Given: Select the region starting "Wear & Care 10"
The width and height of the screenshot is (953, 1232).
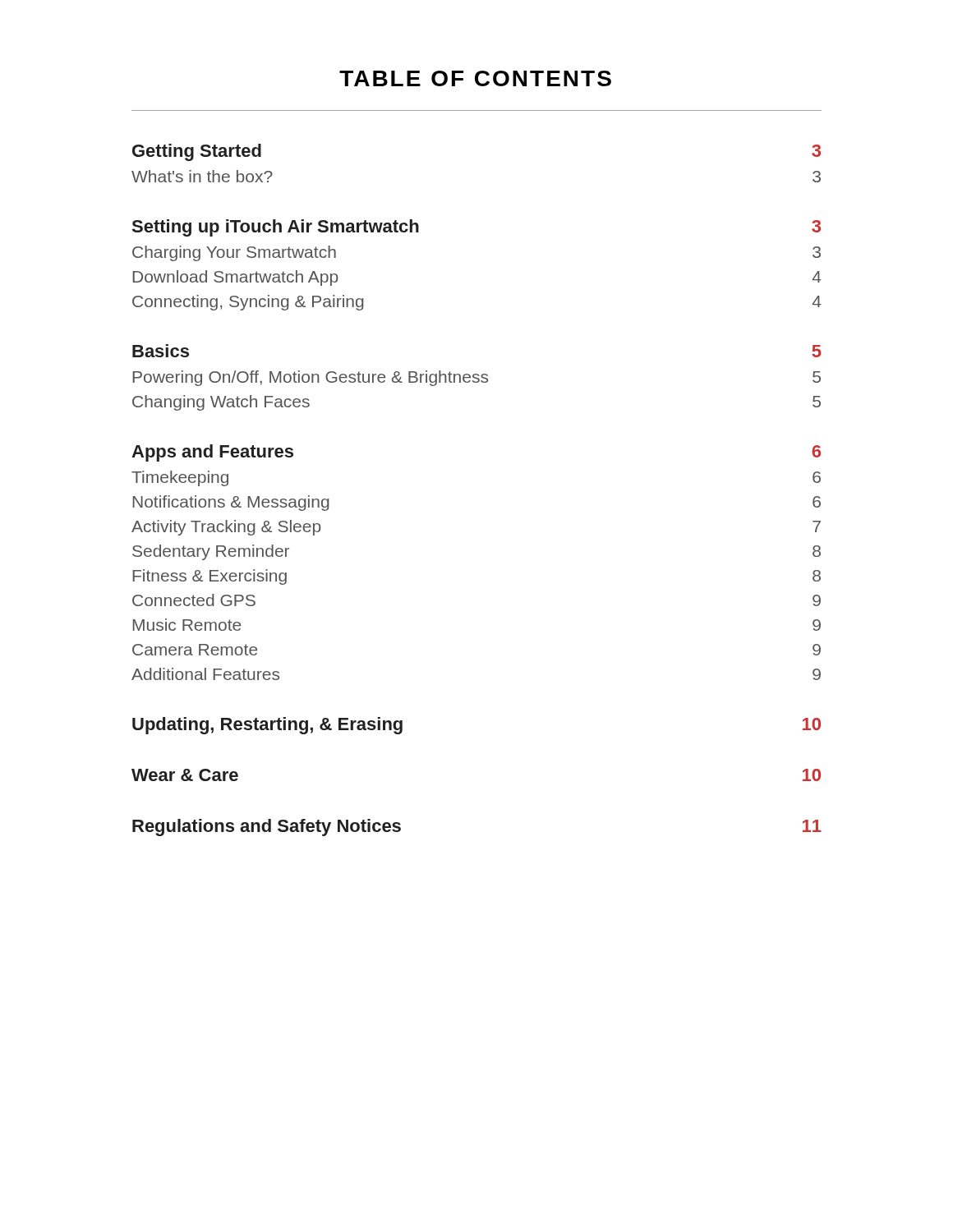Looking at the screenshot, I should point(187,775).
